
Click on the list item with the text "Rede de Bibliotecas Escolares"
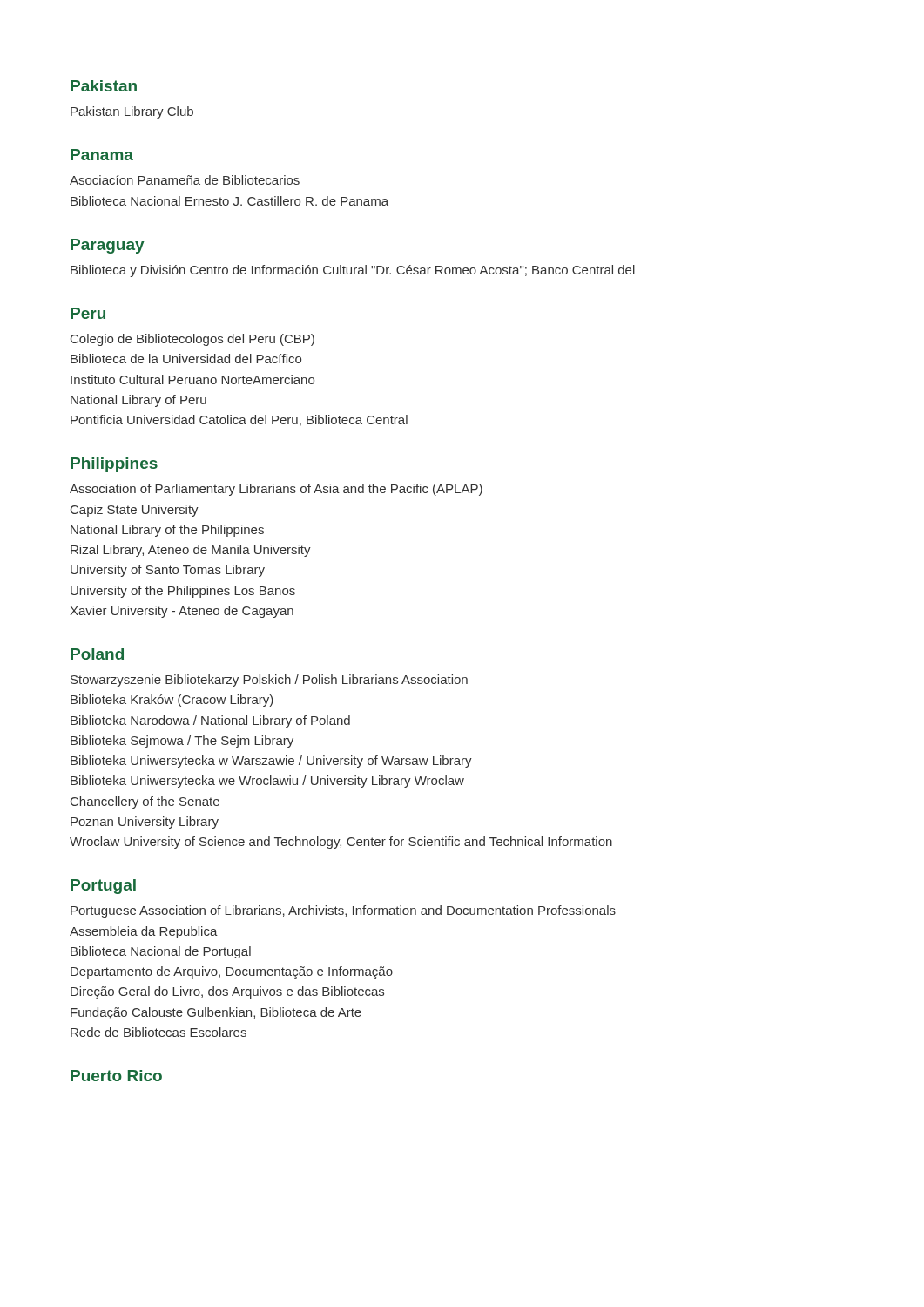point(158,1032)
